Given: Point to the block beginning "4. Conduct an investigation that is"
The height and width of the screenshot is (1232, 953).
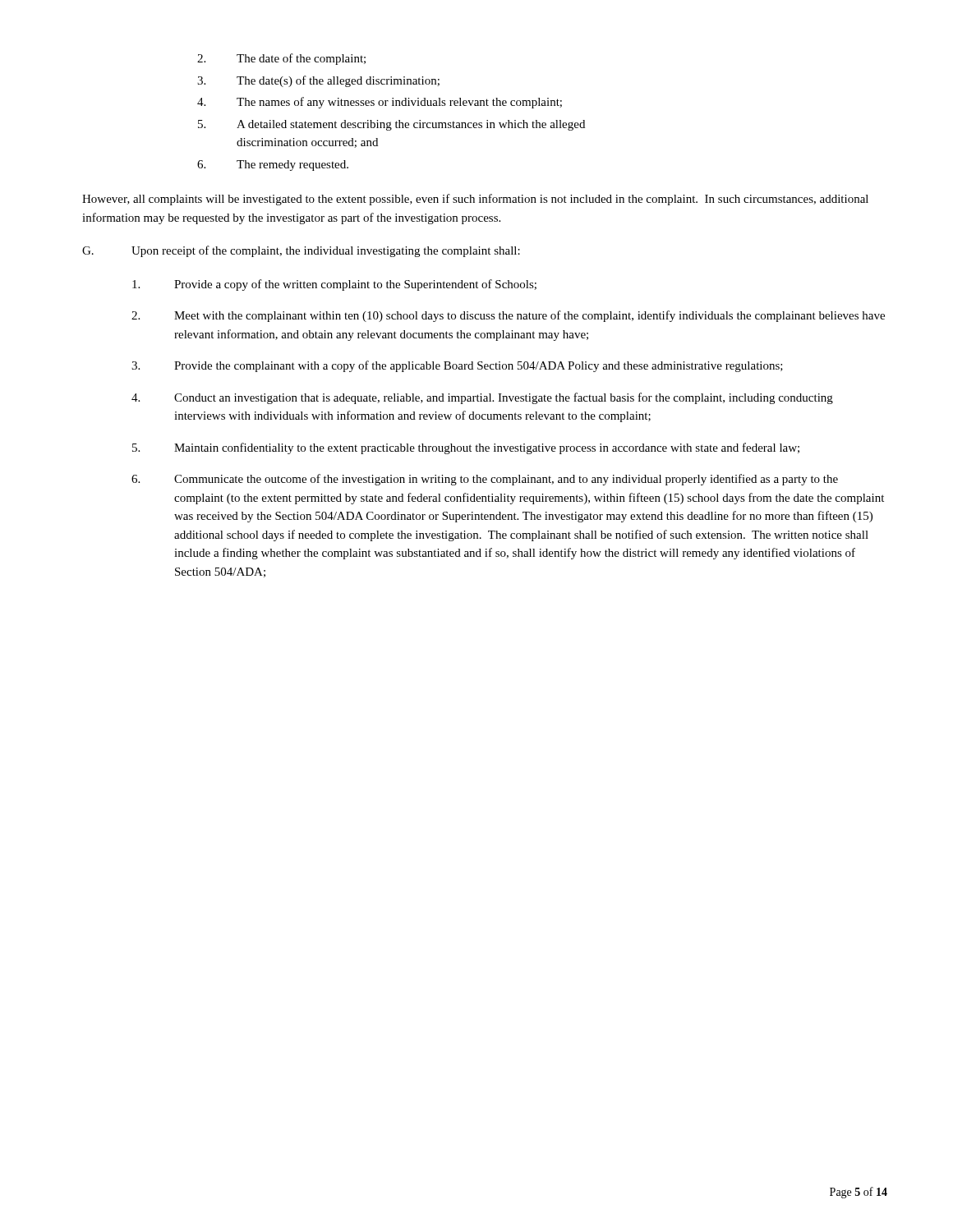Looking at the screenshot, I should tap(509, 407).
